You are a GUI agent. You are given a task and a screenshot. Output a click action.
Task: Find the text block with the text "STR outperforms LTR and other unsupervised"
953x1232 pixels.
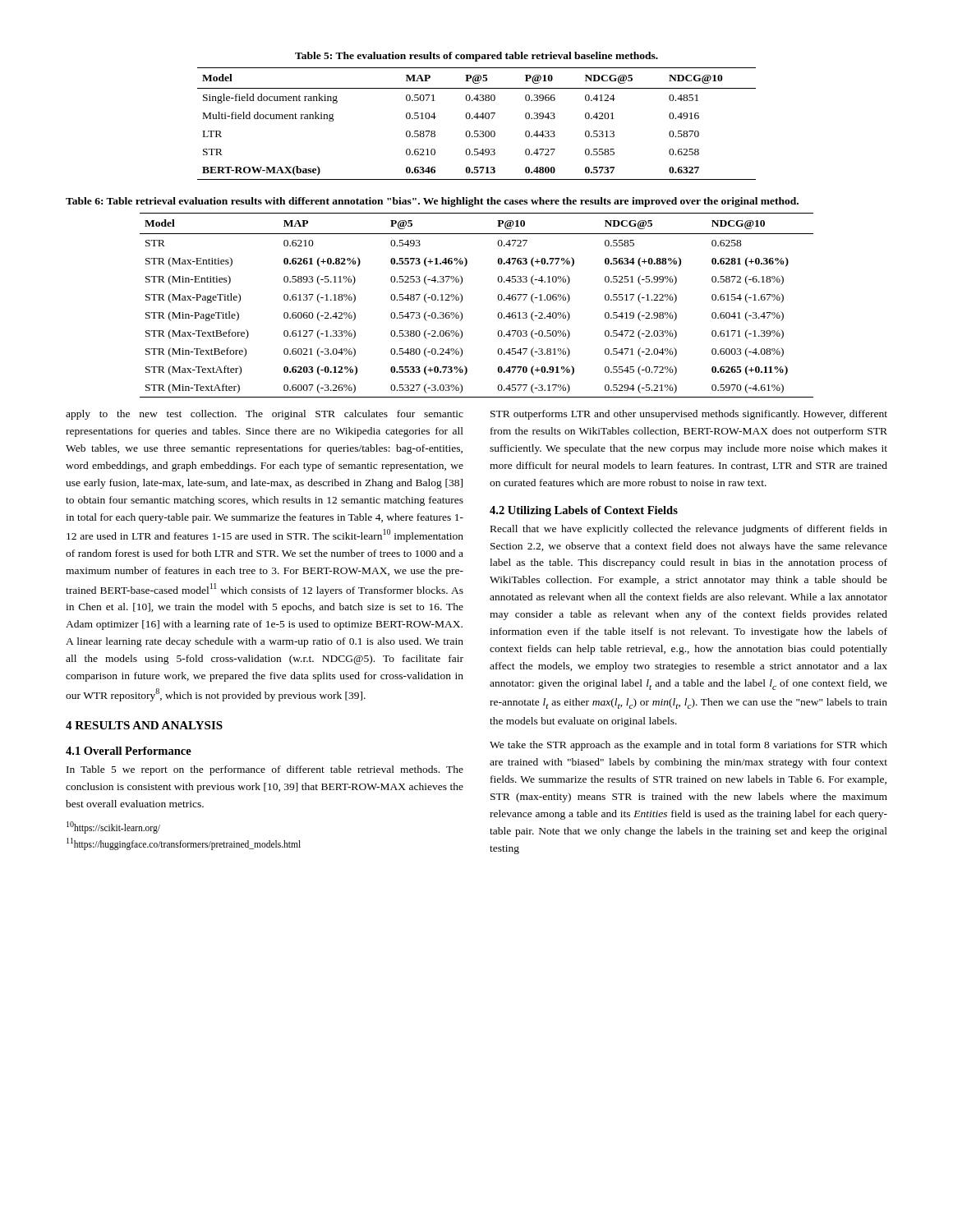point(688,448)
